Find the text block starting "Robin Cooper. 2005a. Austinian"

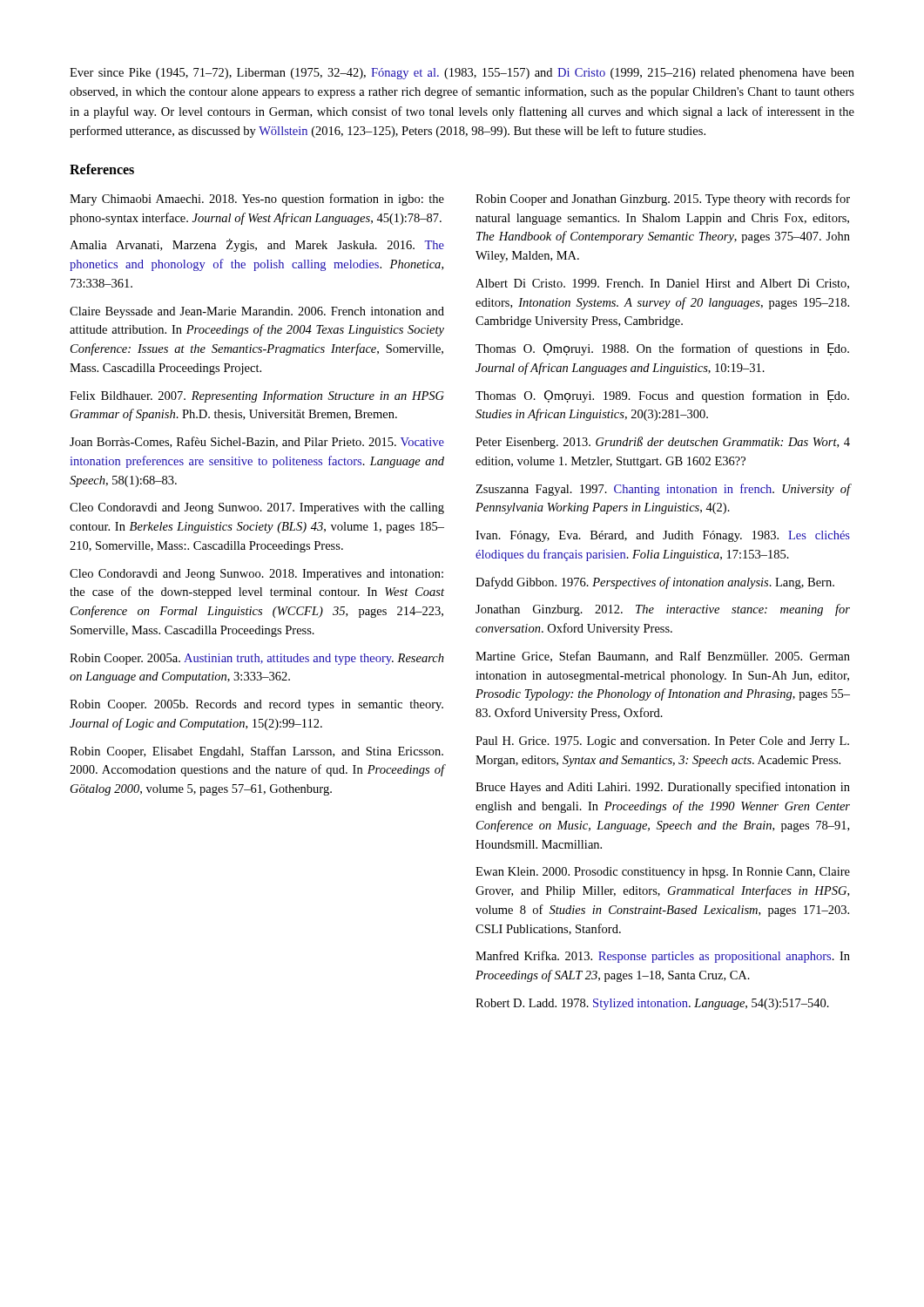tap(257, 667)
